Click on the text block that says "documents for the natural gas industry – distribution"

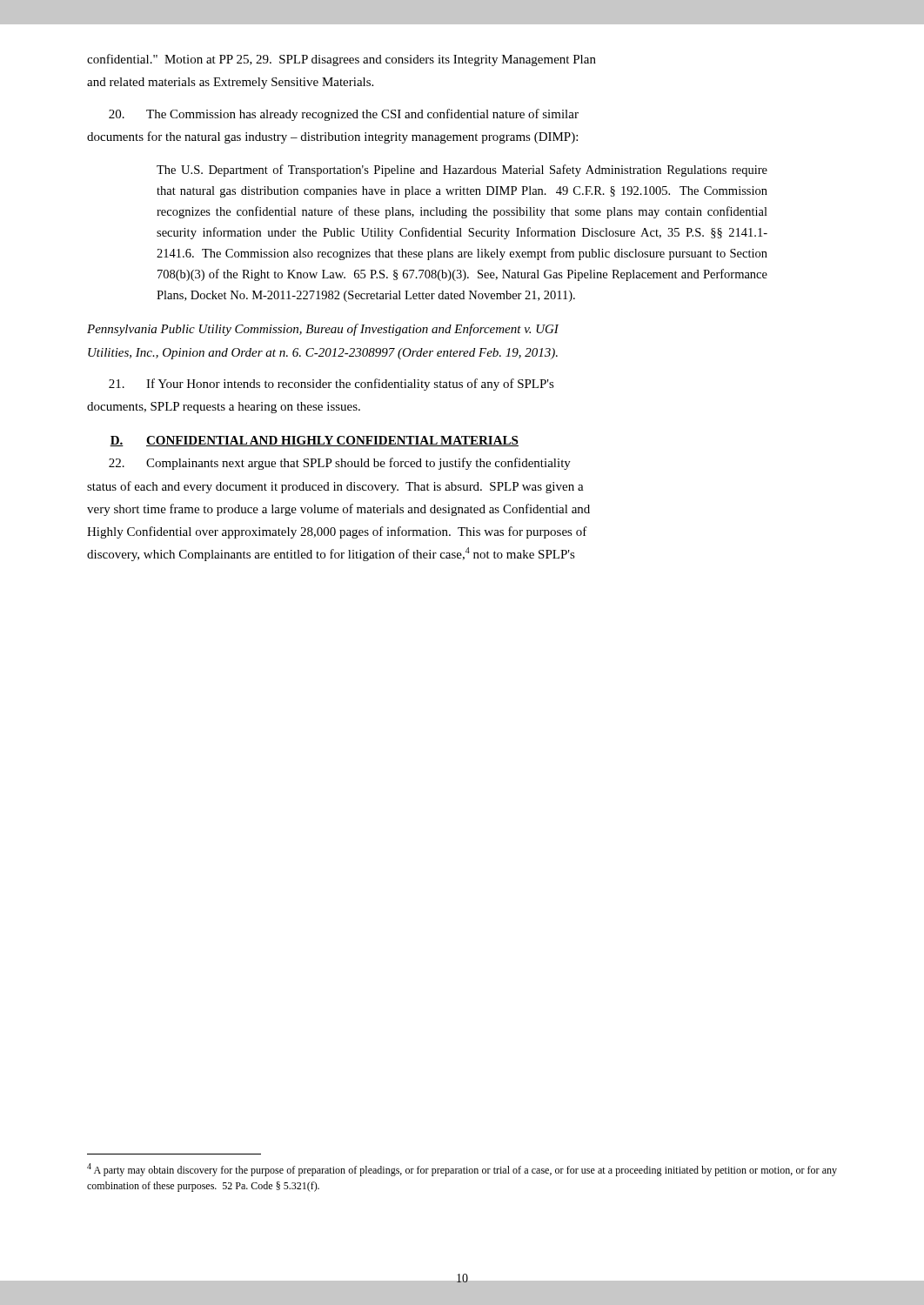[333, 136]
